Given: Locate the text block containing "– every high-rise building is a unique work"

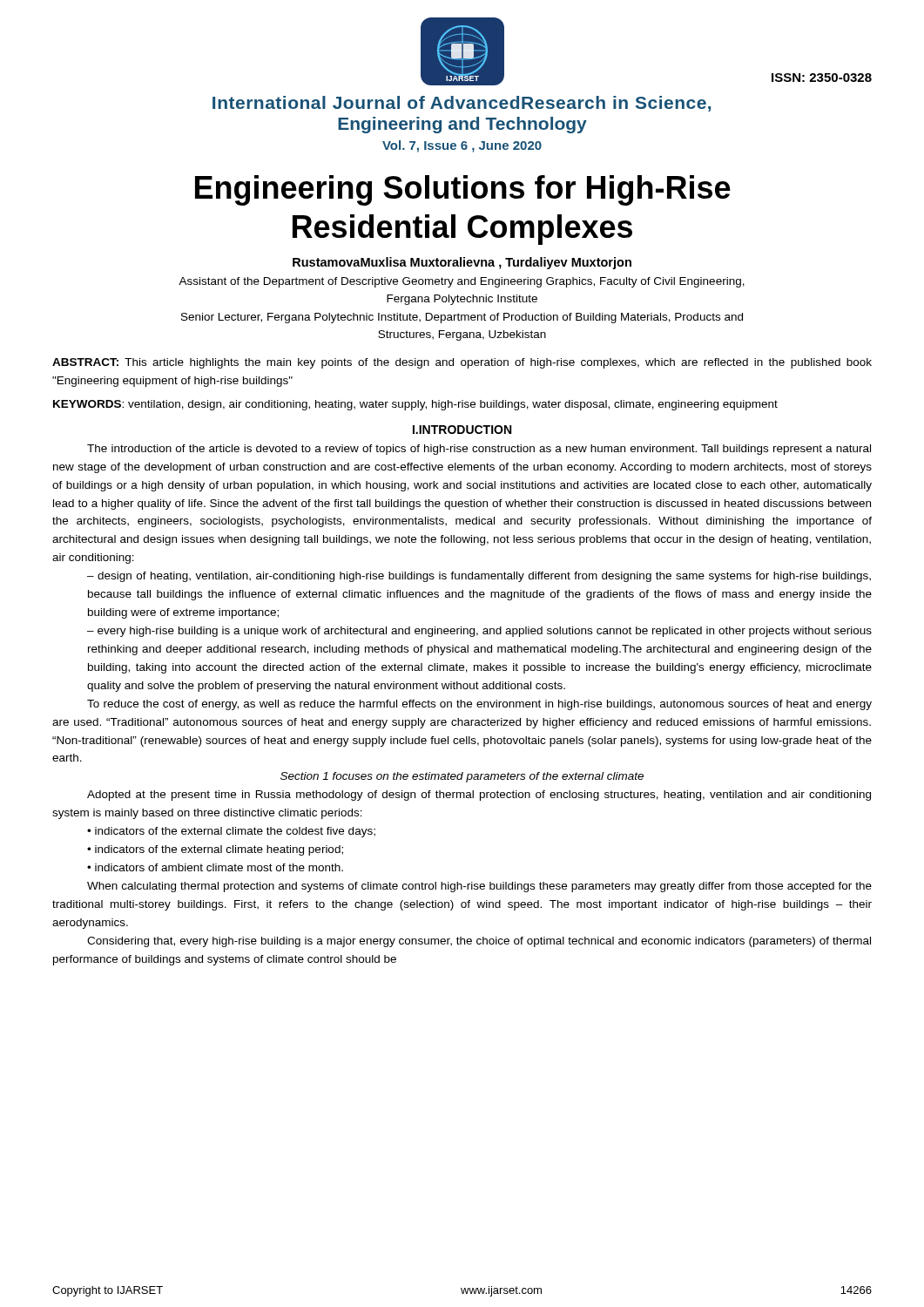Looking at the screenshot, I should (479, 658).
